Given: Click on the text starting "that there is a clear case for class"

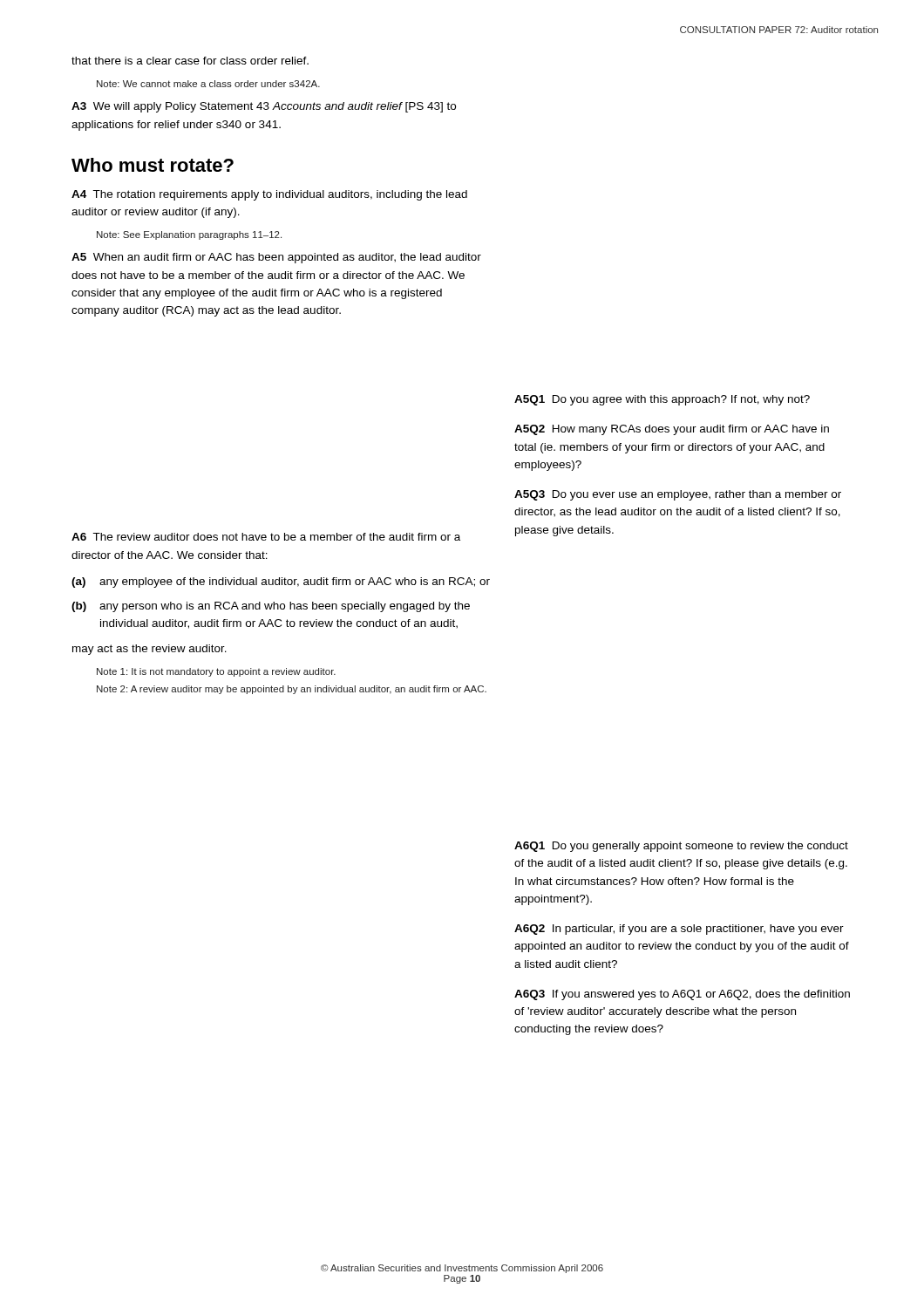Looking at the screenshot, I should (191, 61).
